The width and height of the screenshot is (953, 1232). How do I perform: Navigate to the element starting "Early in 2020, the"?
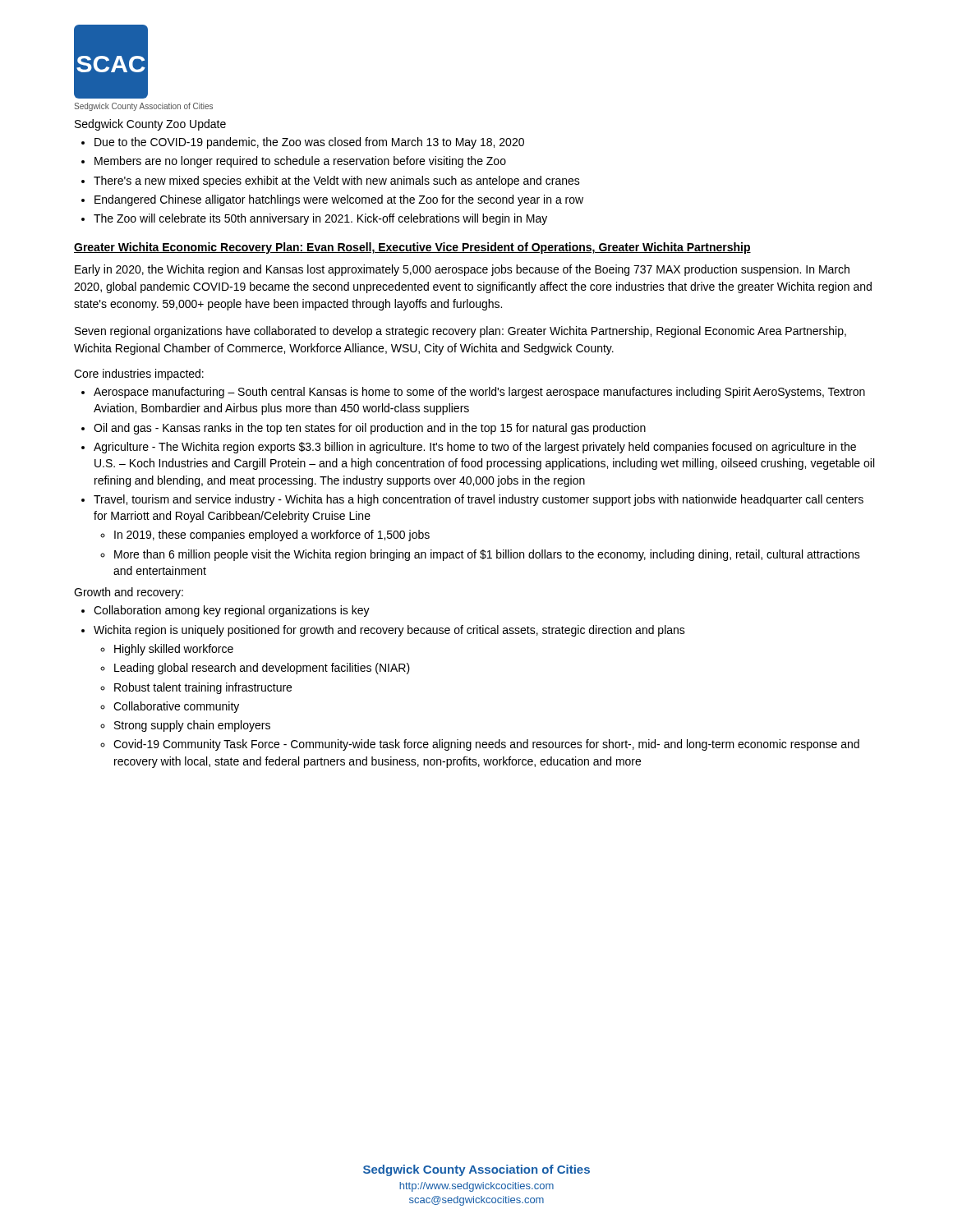473,287
